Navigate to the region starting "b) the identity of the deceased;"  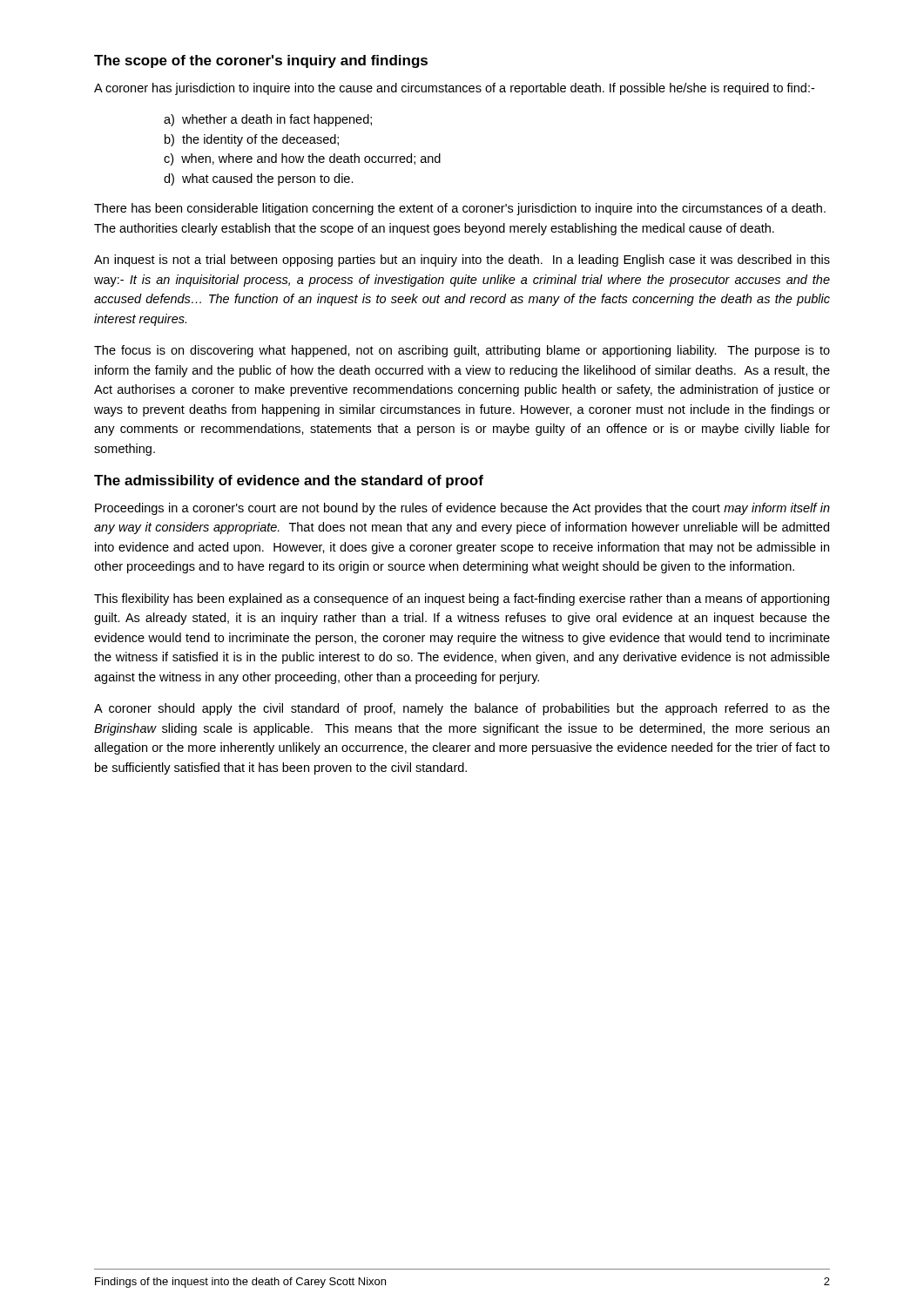point(252,139)
